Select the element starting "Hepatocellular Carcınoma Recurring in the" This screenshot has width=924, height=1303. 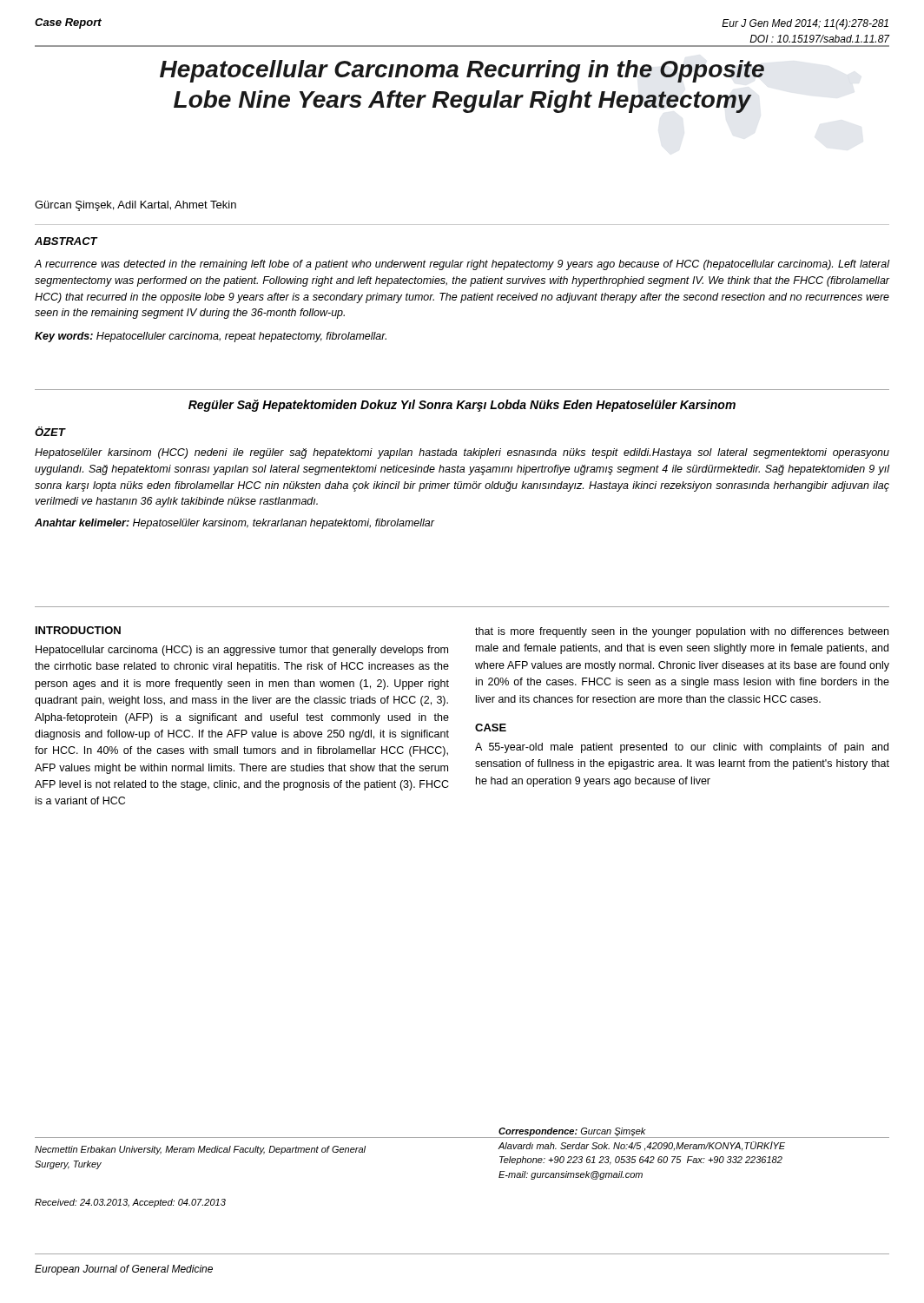click(462, 84)
